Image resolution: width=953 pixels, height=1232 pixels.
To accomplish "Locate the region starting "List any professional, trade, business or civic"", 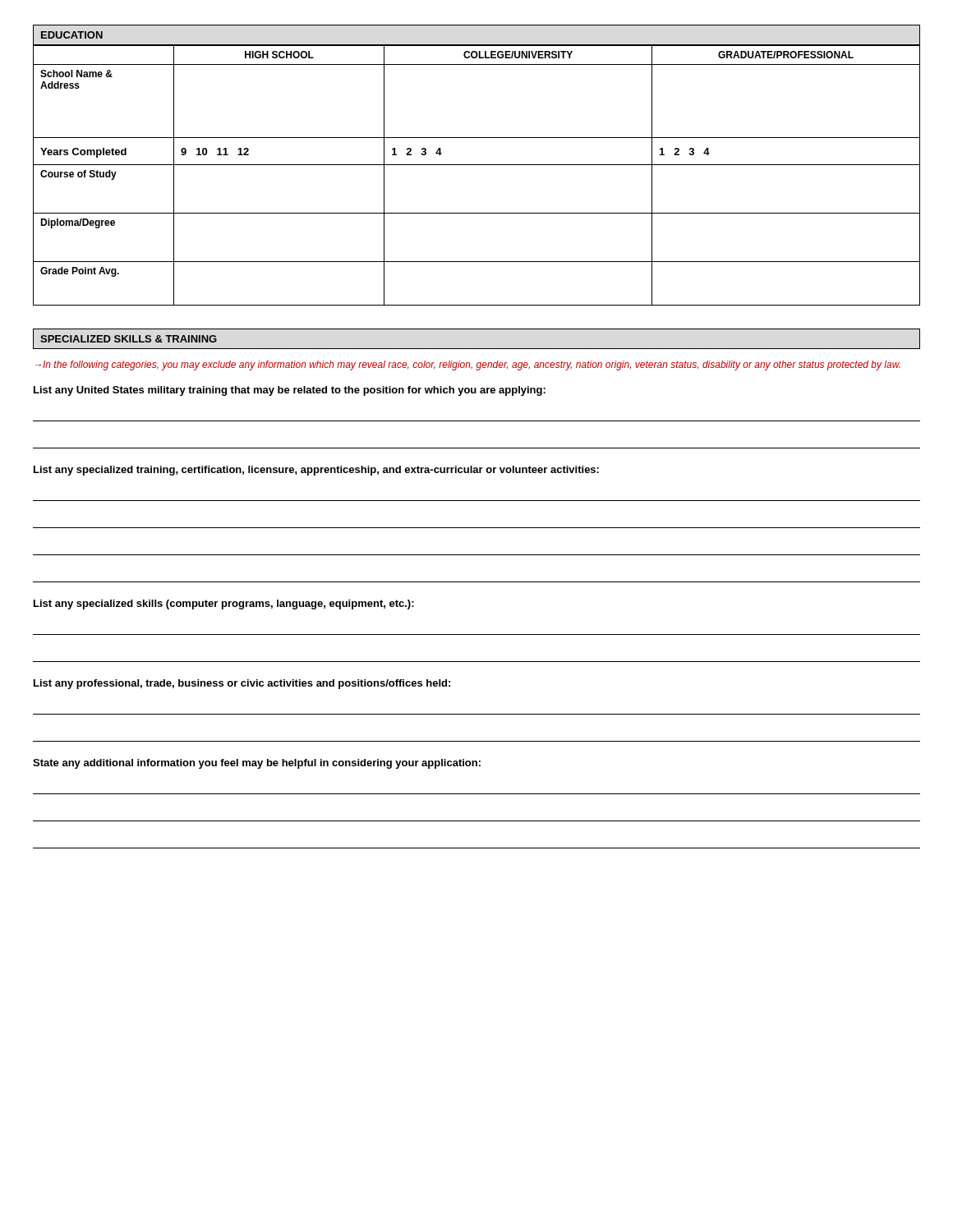I will [476, 709].
